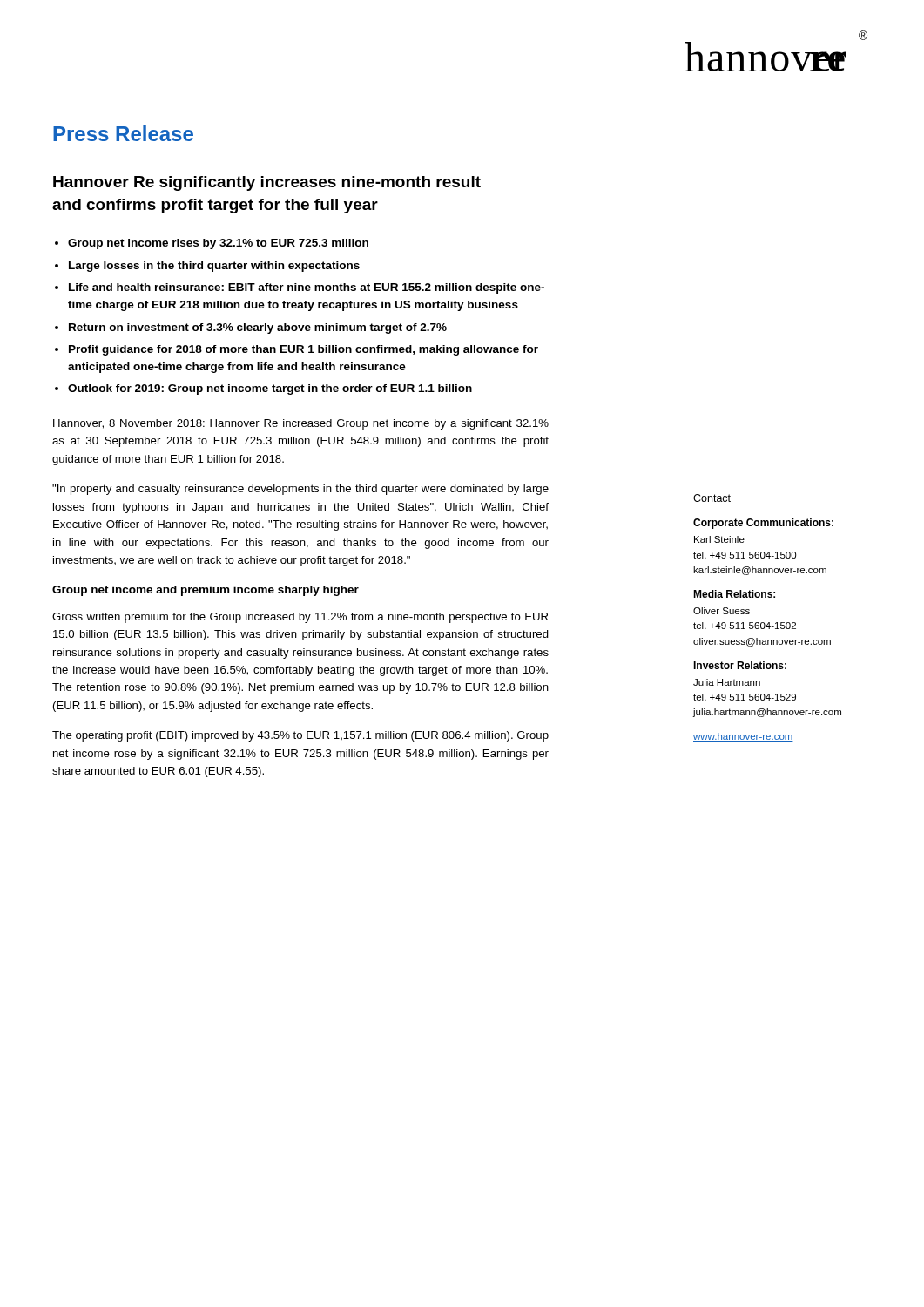Find the list item containing "Profit guidance for 2018 of more than"

point(303,358)
